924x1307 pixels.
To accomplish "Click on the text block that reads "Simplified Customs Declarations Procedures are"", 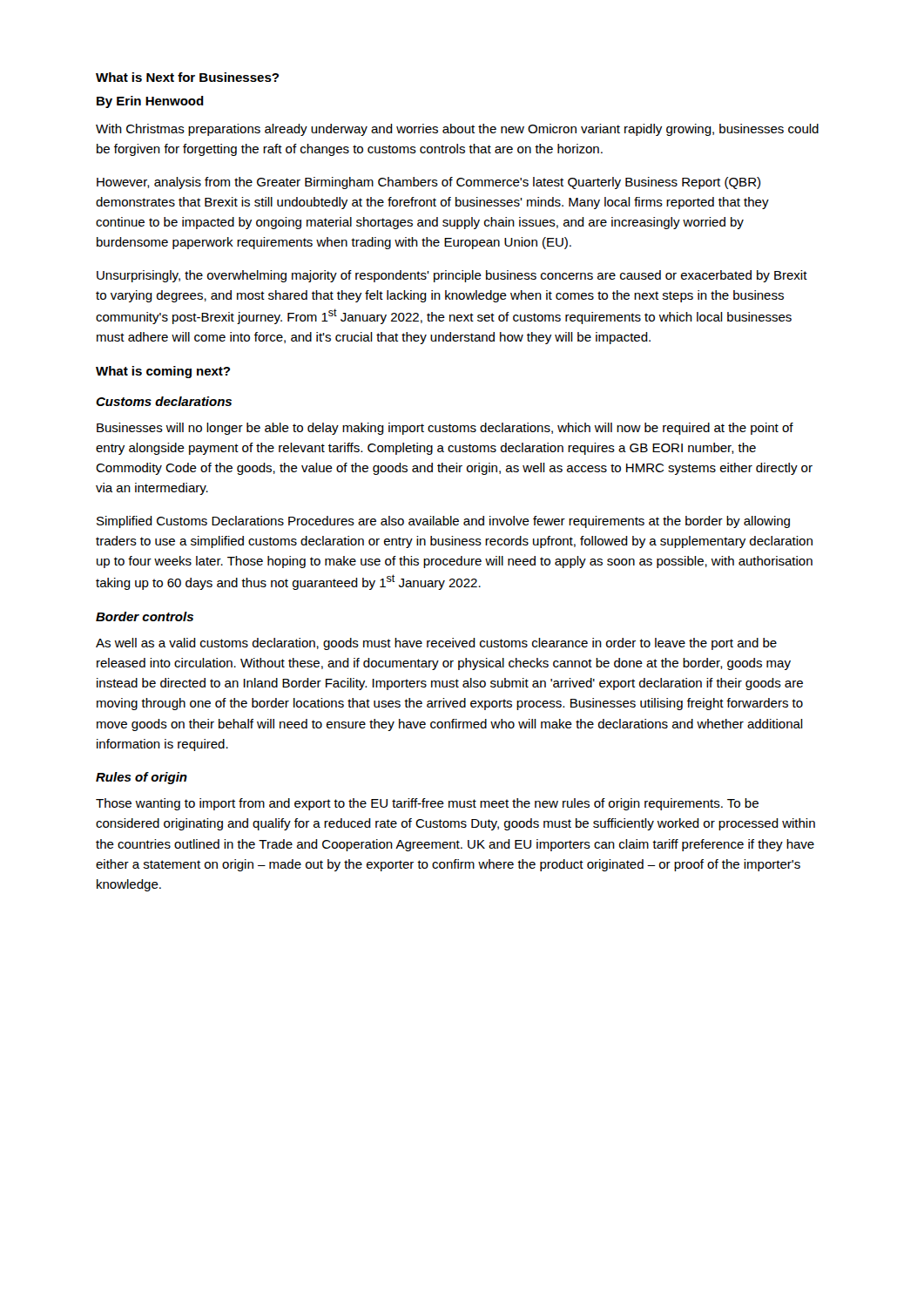I will (x=455, y=551).
